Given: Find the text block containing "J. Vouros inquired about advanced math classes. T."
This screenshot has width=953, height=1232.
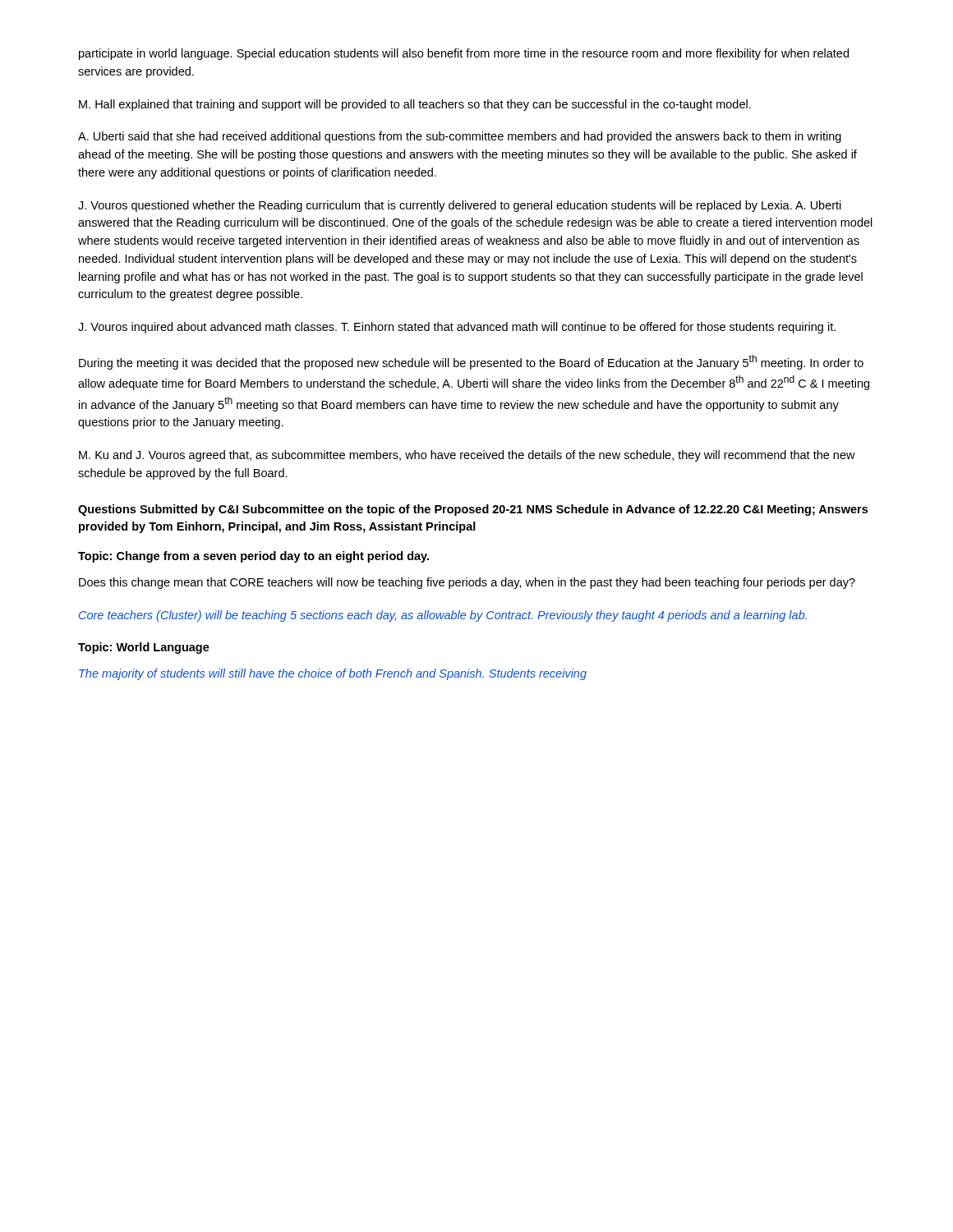Looking at the screenshot, I should [457, 327].
